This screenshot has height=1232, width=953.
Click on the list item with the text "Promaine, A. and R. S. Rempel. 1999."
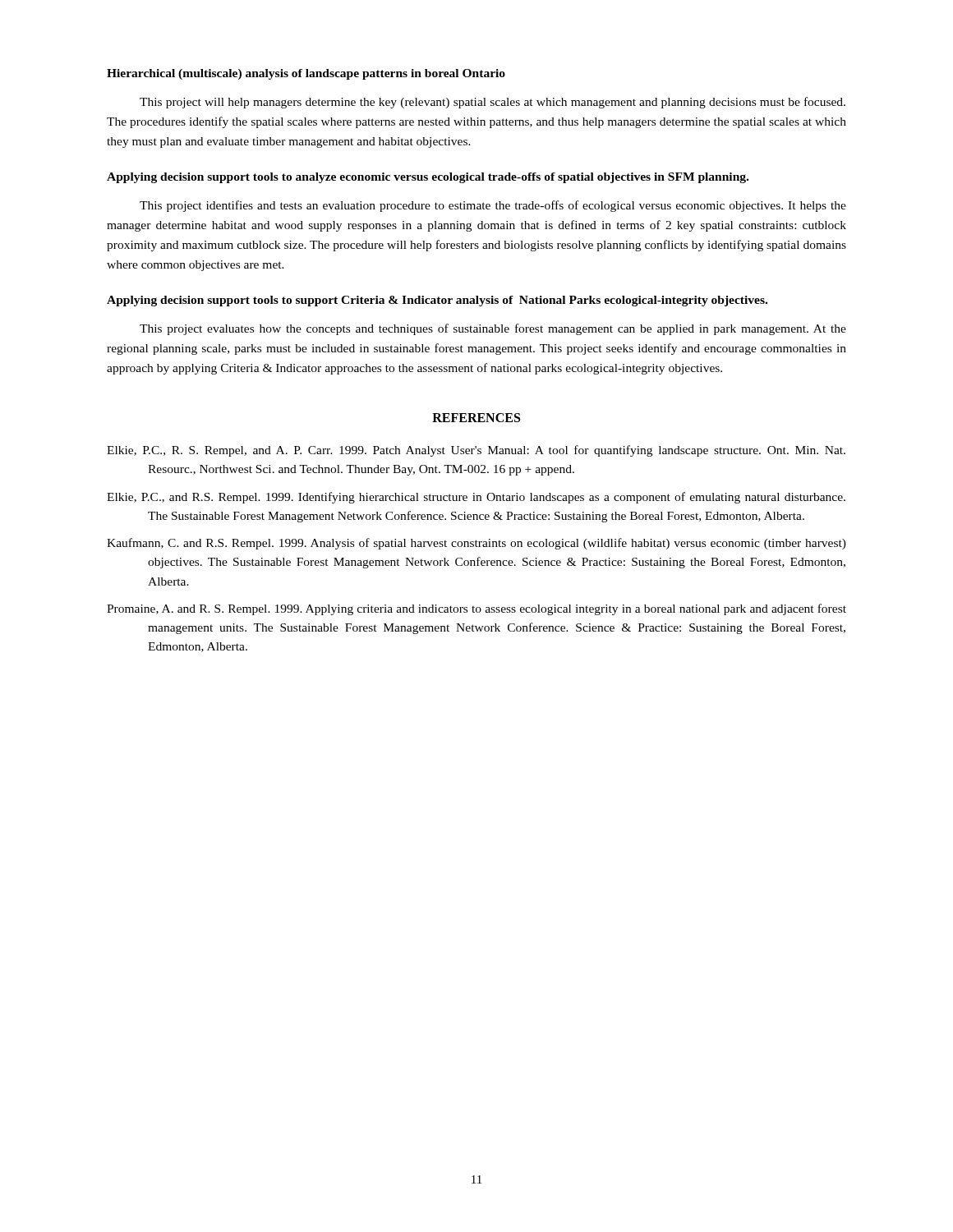tap(476, 627)
